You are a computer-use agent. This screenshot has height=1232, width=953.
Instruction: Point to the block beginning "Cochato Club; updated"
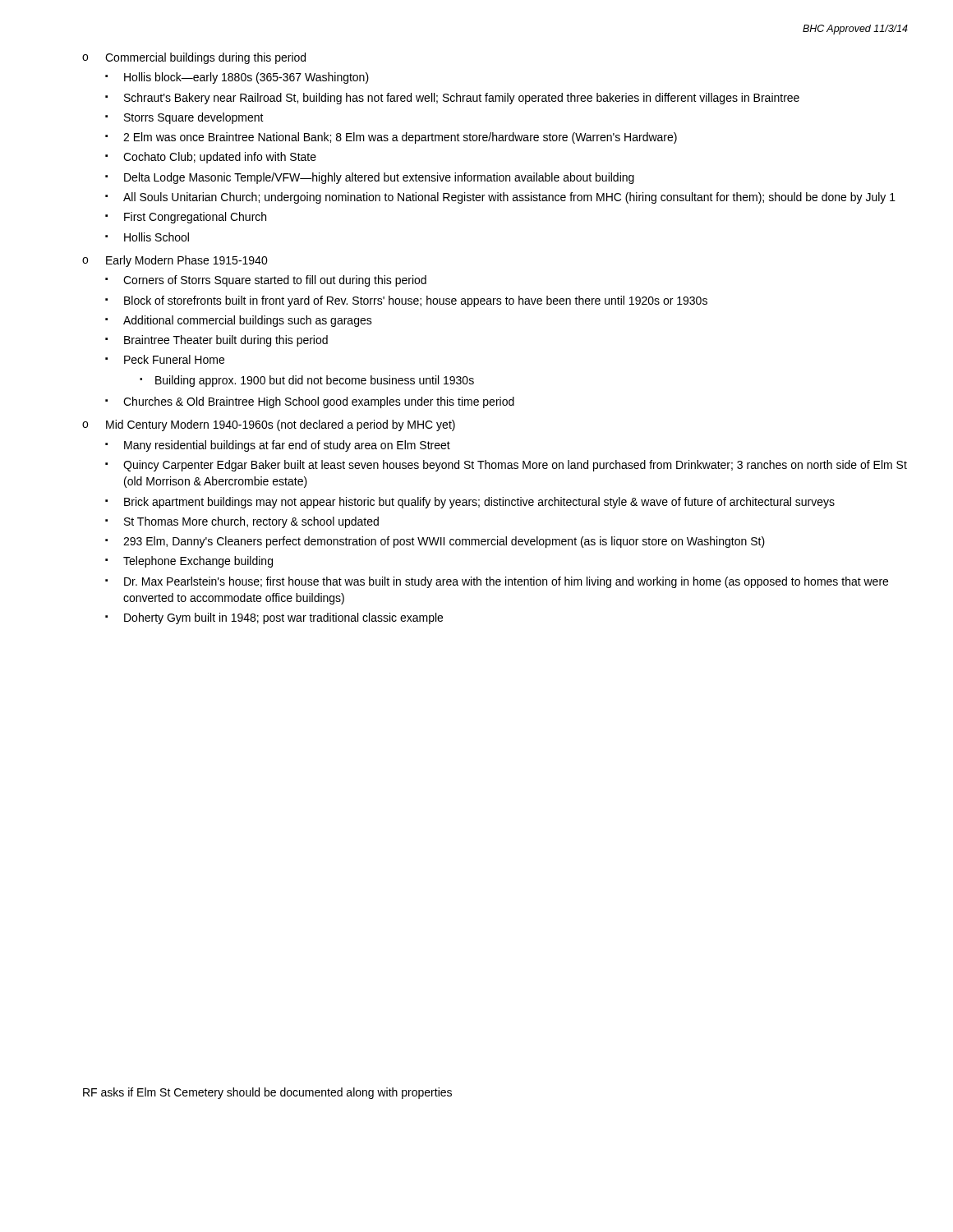(x=211, y=158)
